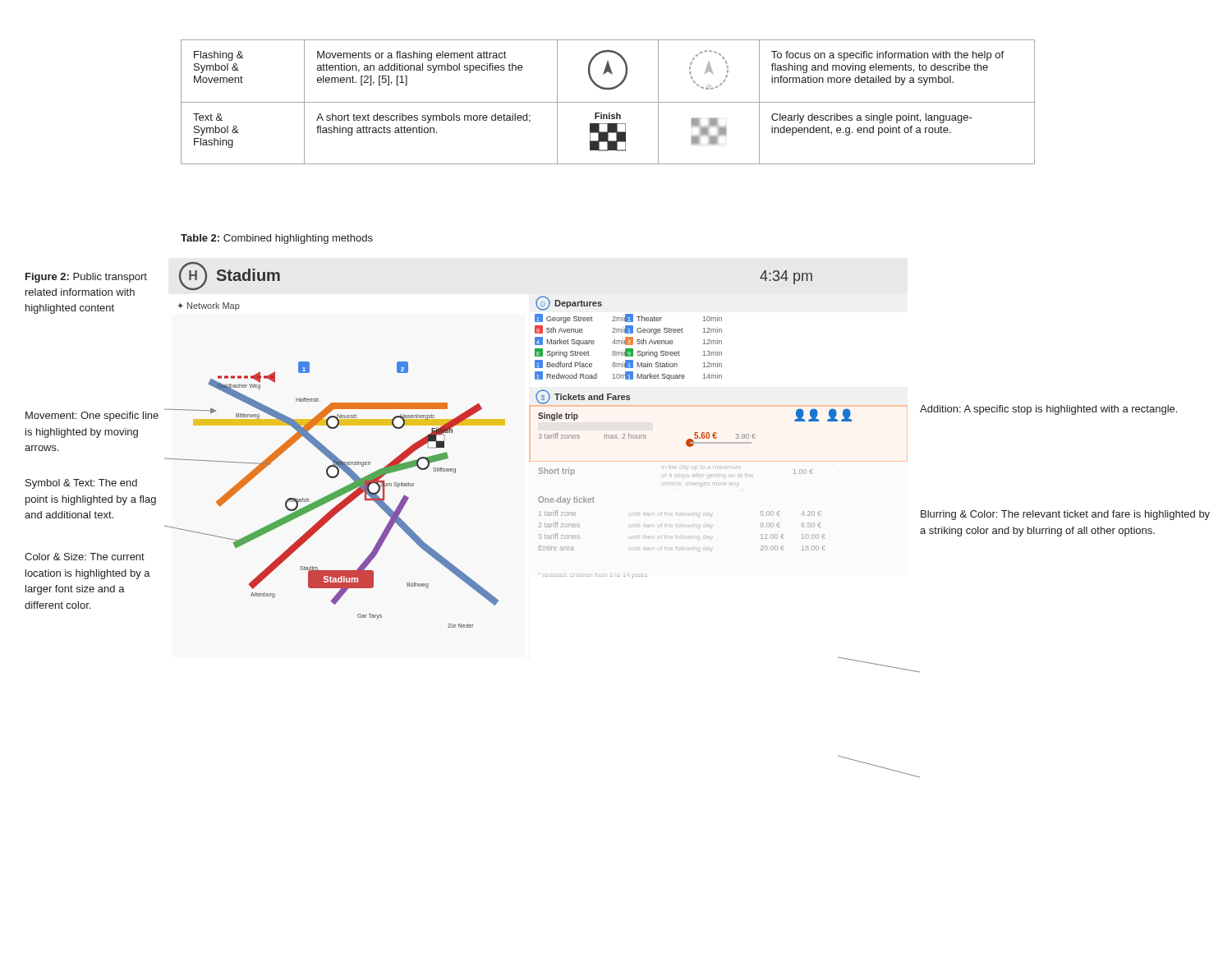Find the block on this page that starts "Movement: One specific line is highlighted by moving"
The image size is (1232, 953).
(92, 431)
